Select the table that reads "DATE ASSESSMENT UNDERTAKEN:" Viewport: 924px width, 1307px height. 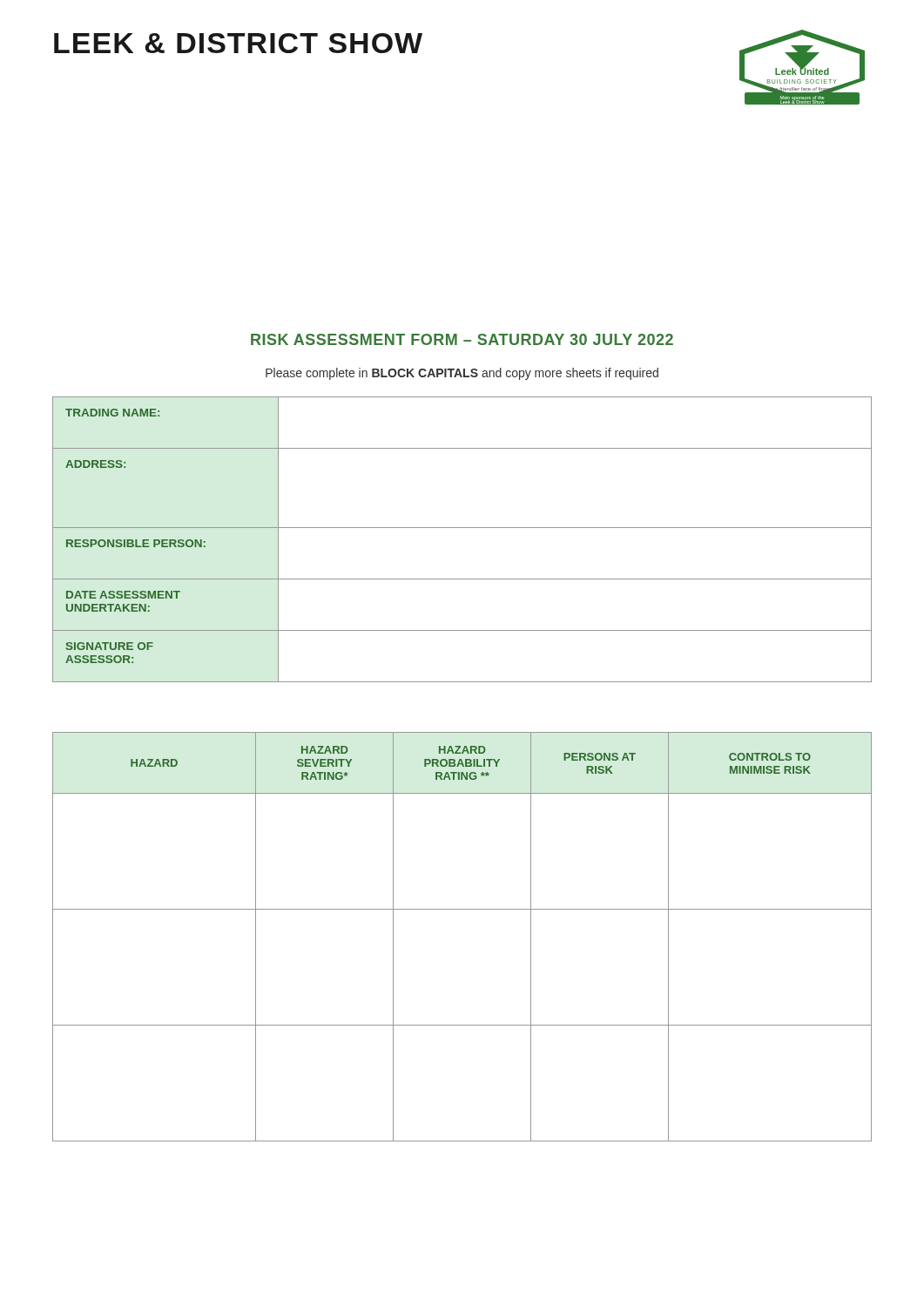click(x=462, y=539)
